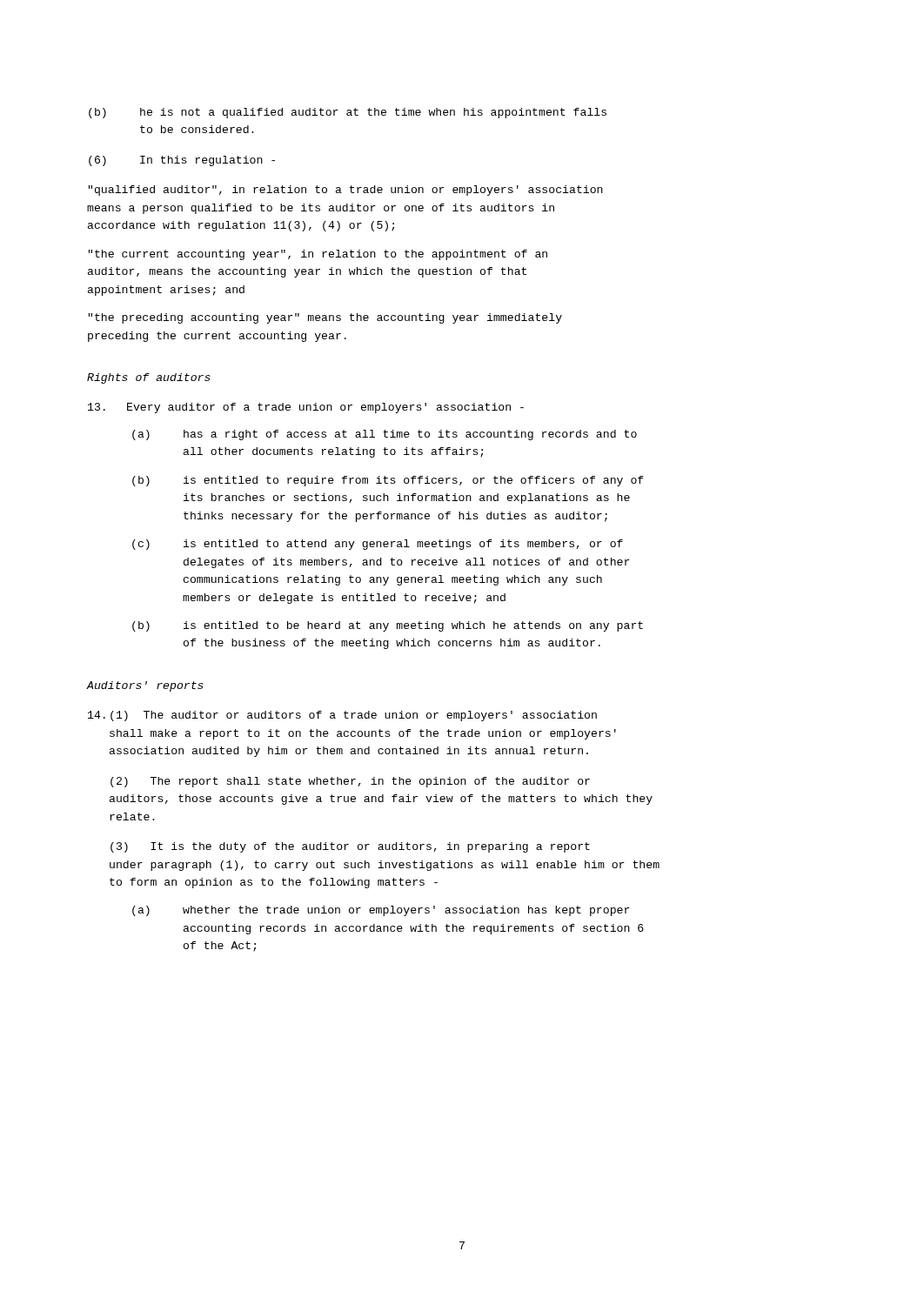This screenshot has width=924, height=1305.
Task: Navigate to the block starting "(2) The report shall state whether, in the"
Action: [381, 799]
